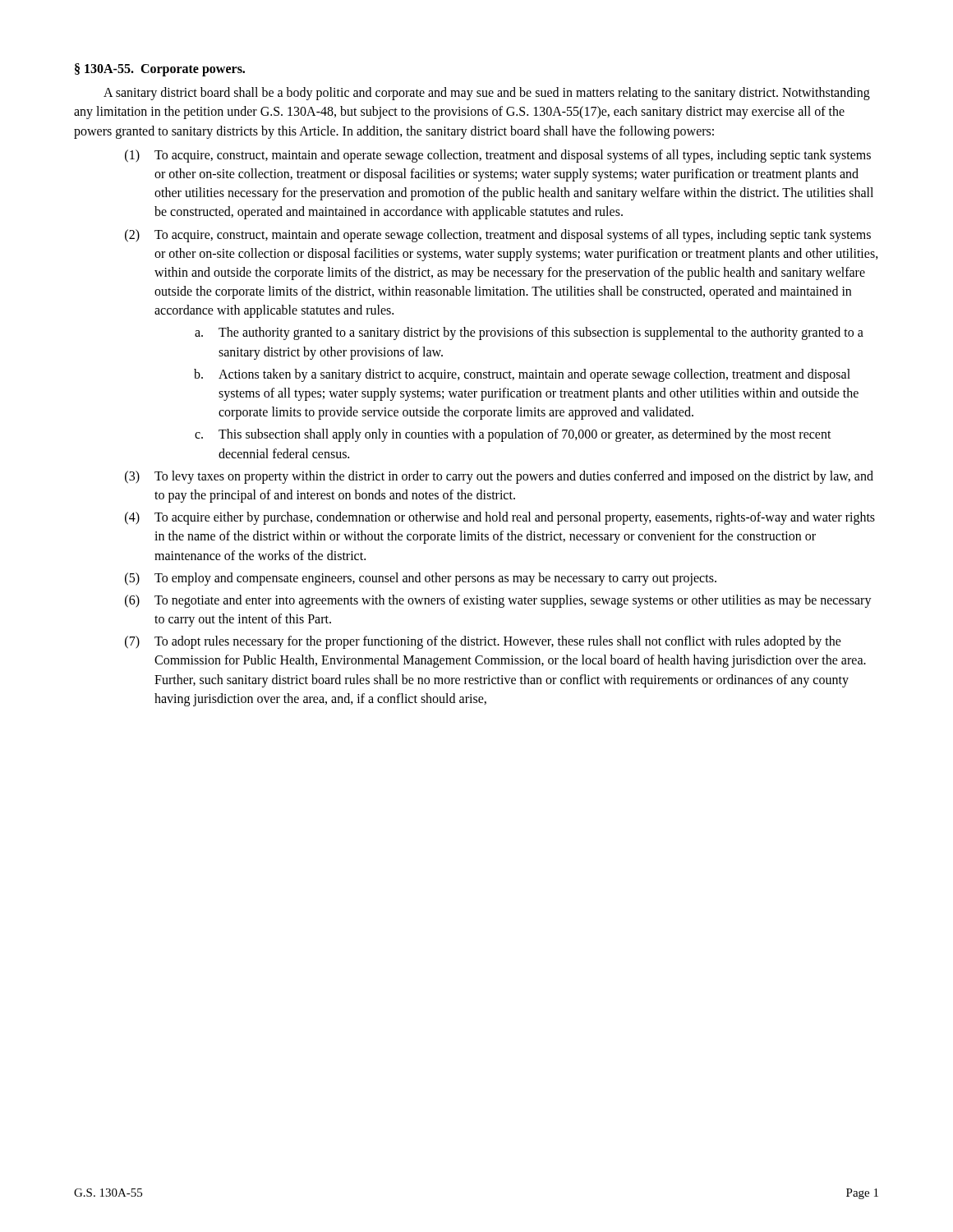Click on the region starting "§ 130A-55. Corporate powers."
This screenshot has height=1232, width=953.
[160, 69]
